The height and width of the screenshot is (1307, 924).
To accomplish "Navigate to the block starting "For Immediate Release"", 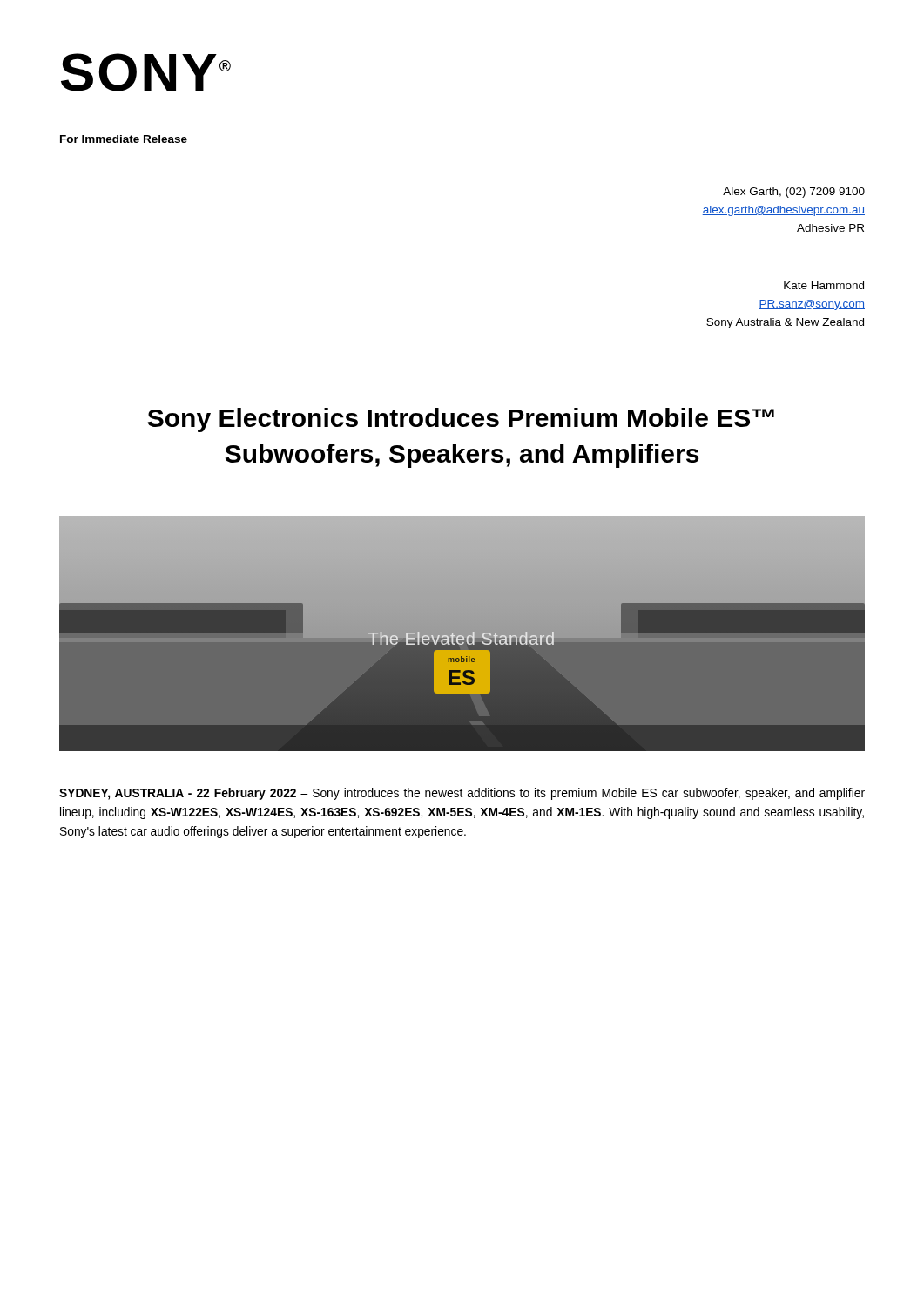I will click(x=123, y=139).
